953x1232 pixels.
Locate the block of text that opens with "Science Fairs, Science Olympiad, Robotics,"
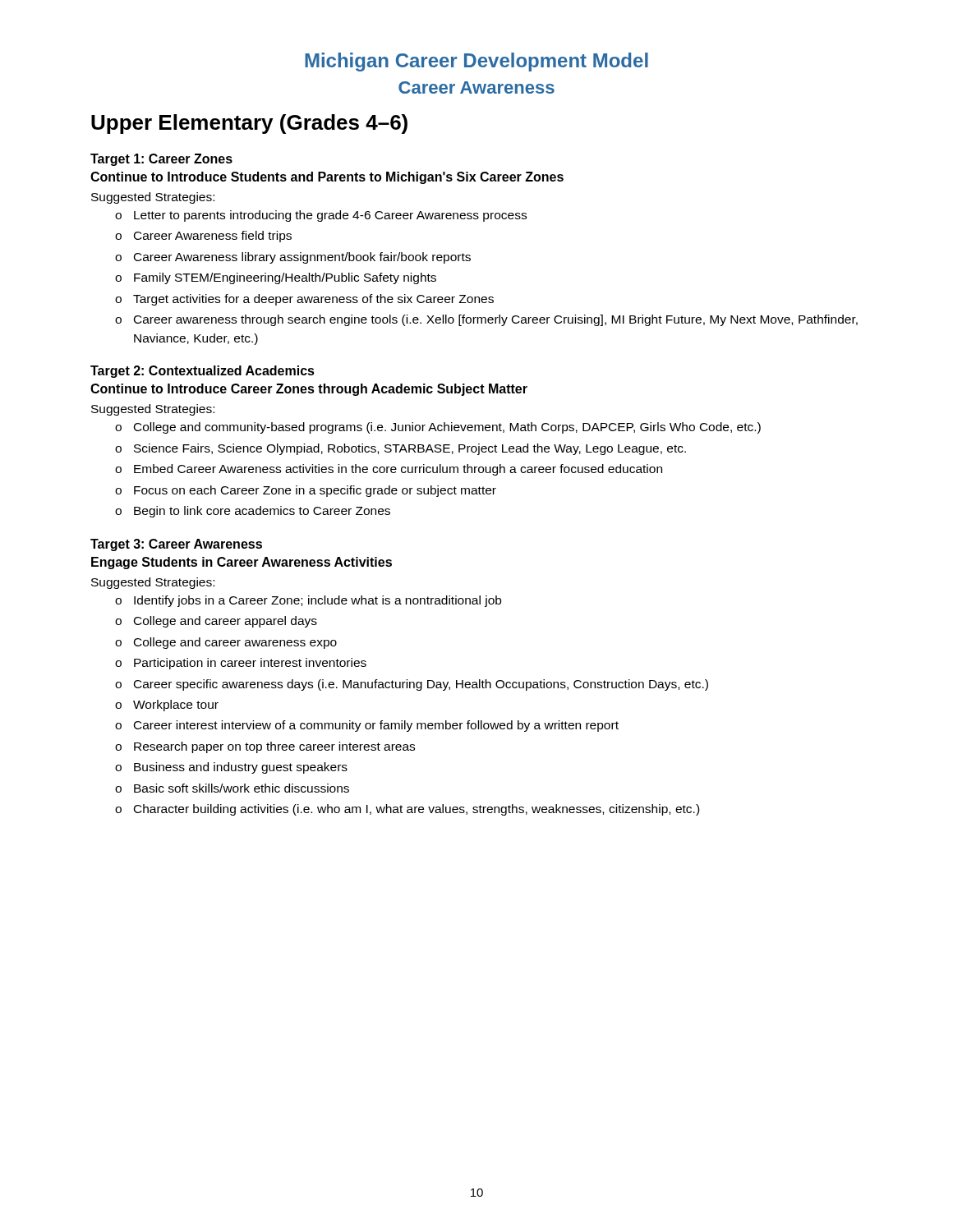(x=410, y=448)
